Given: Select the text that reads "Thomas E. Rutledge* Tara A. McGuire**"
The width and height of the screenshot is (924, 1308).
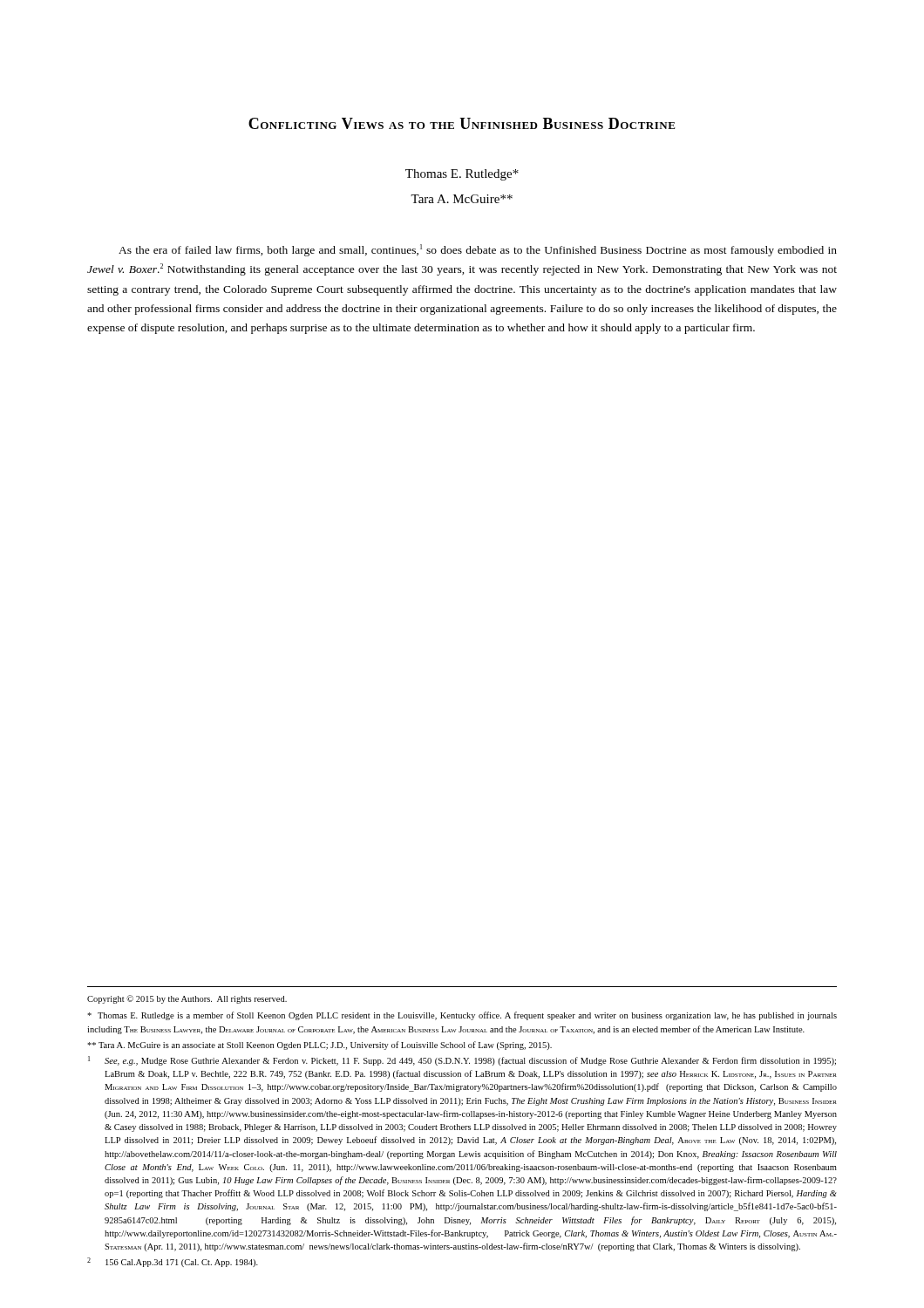Looking at the screenshot, I should click(462, 186).
